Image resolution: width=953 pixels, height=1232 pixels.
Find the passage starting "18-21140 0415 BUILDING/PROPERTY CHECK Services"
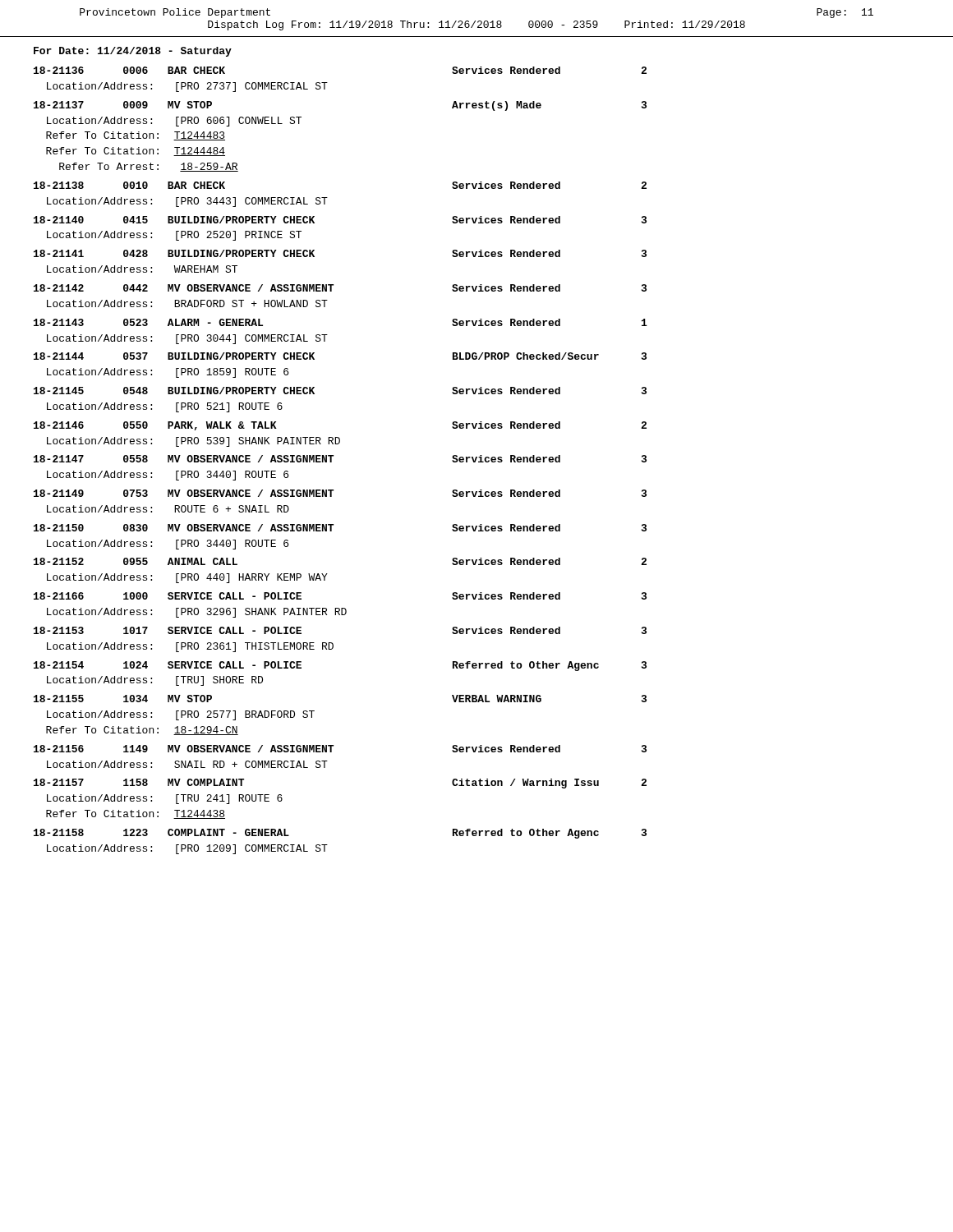pyautogui.click(x=476, y=229)
